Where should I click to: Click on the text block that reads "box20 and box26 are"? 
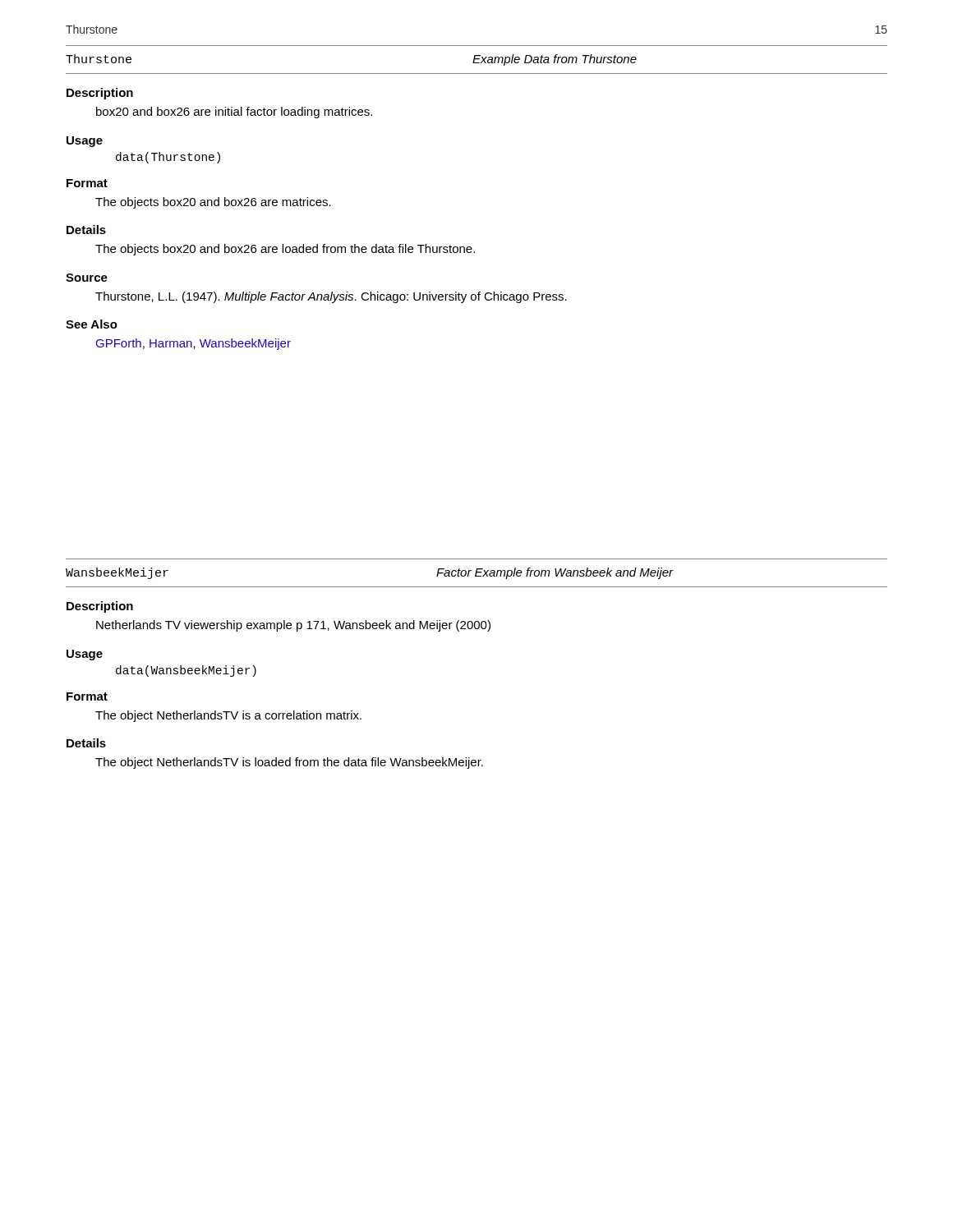pyautogui.click(x=234, y=111)
